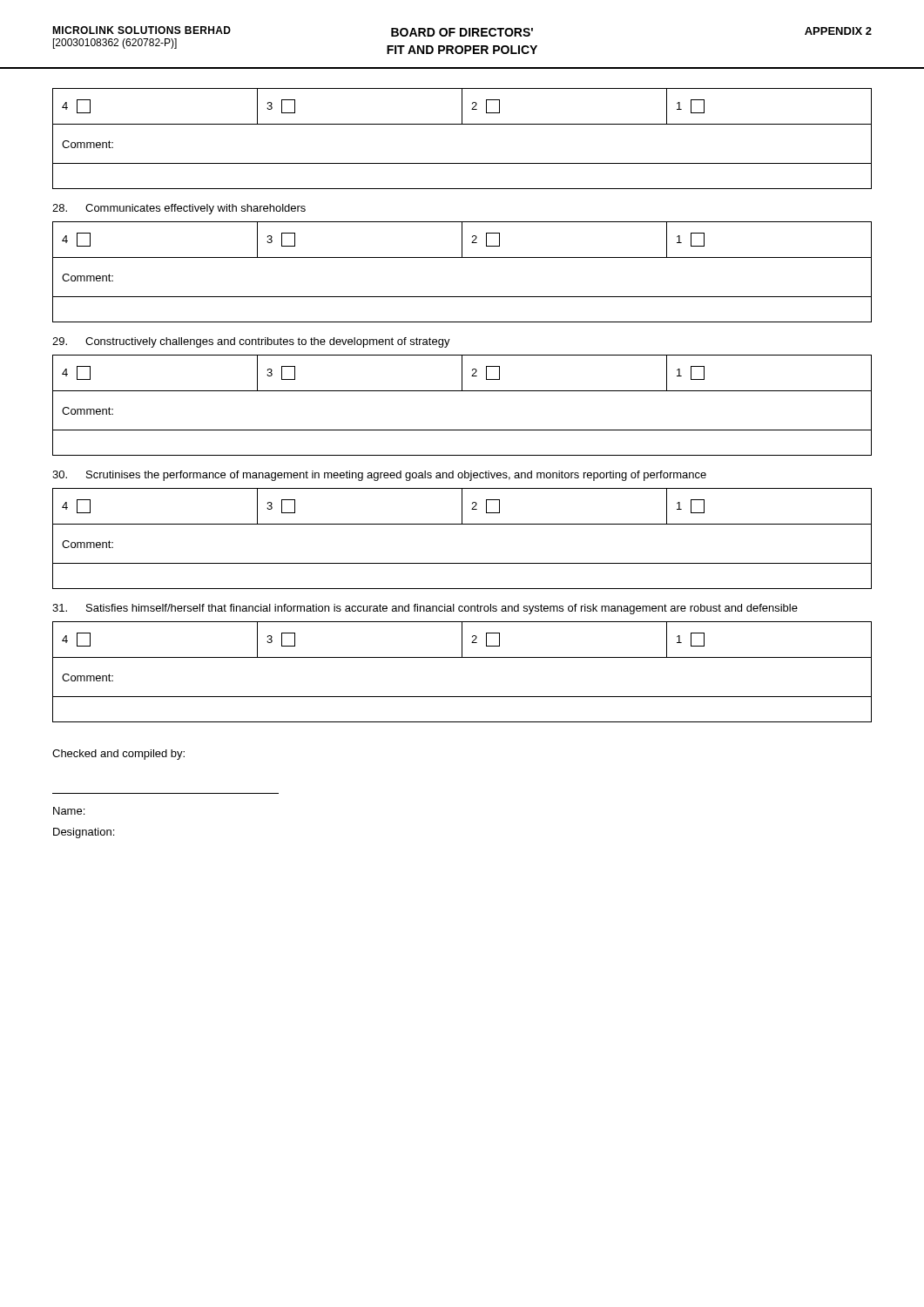Select the text that reads "Name: Designation:"

tap(84, 821)
